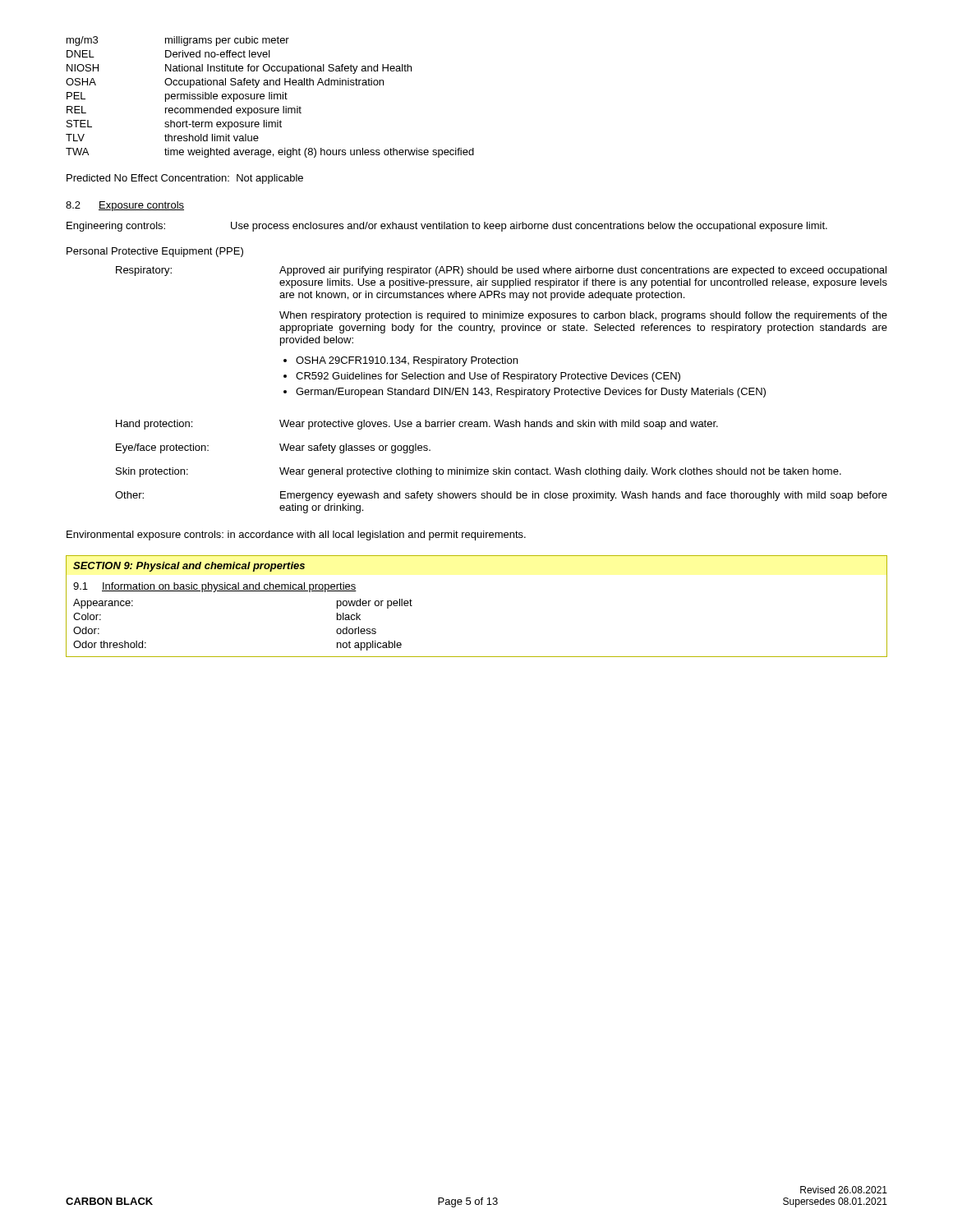Screen dimensions: 1232x953
Task: Click on the table containing "milligrams per cubic meter"
Action: tap(476, 96)
